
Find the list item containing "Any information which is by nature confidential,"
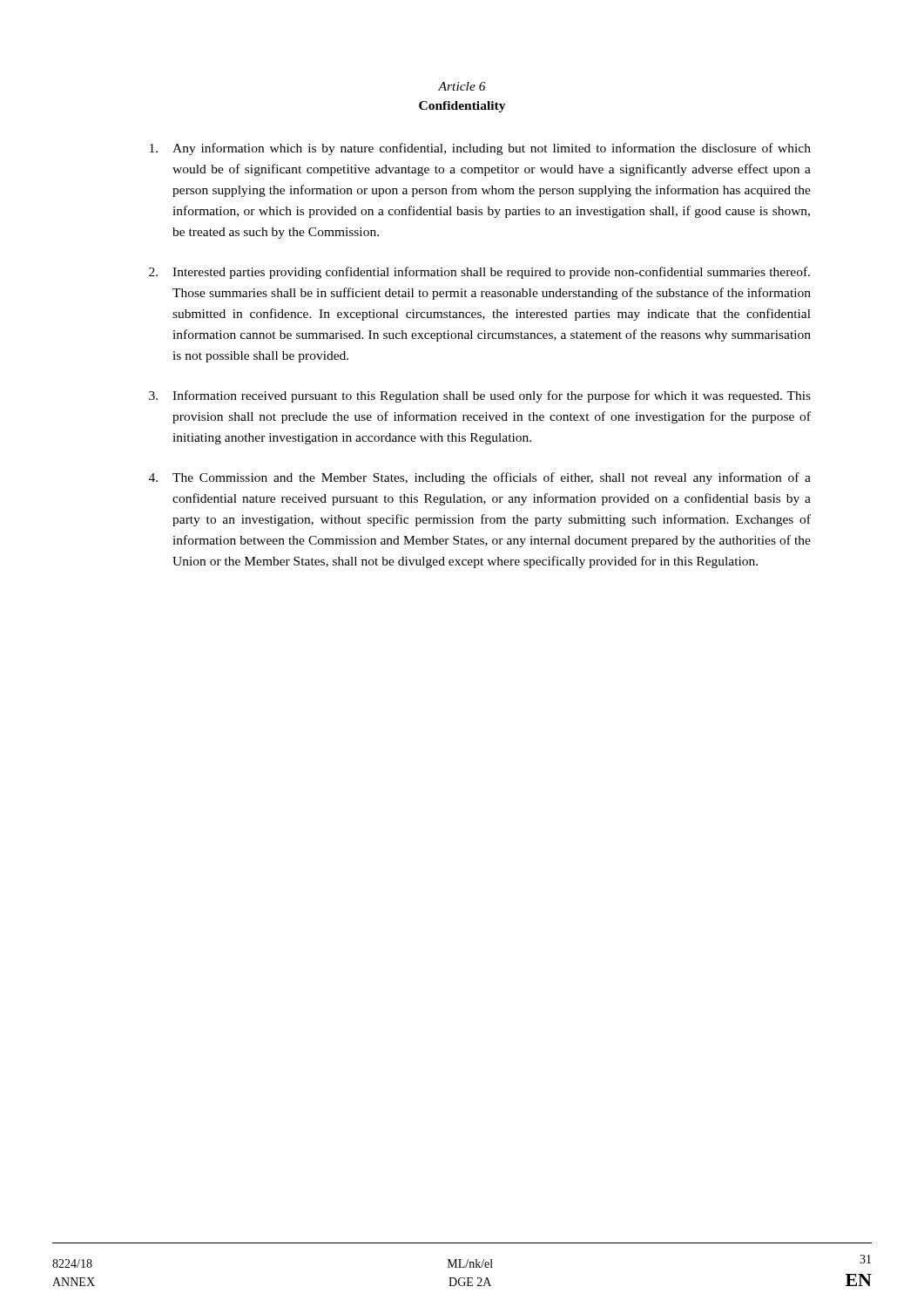pos(462,190)
